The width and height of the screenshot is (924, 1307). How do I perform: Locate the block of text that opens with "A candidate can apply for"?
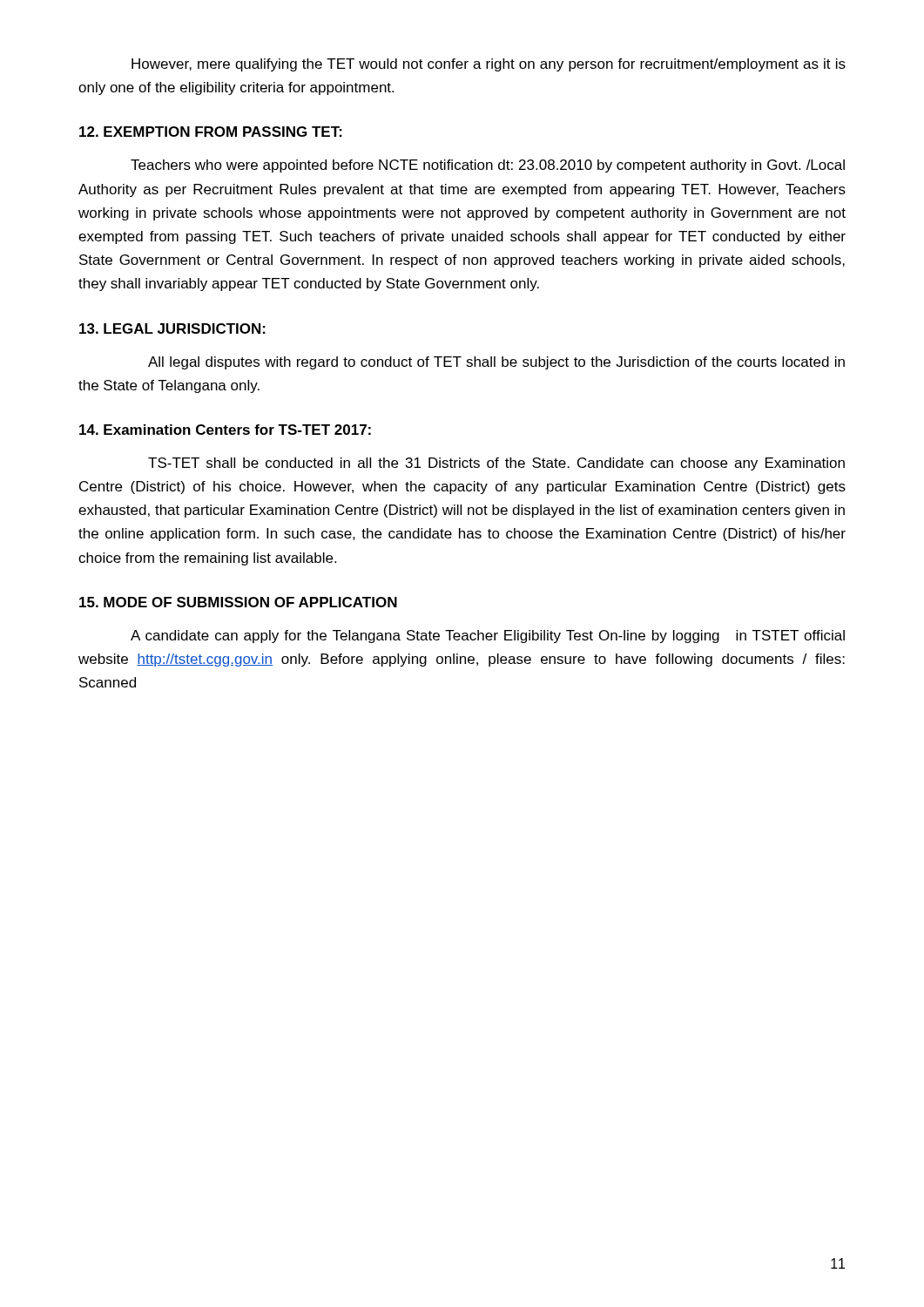click(462, 659)
